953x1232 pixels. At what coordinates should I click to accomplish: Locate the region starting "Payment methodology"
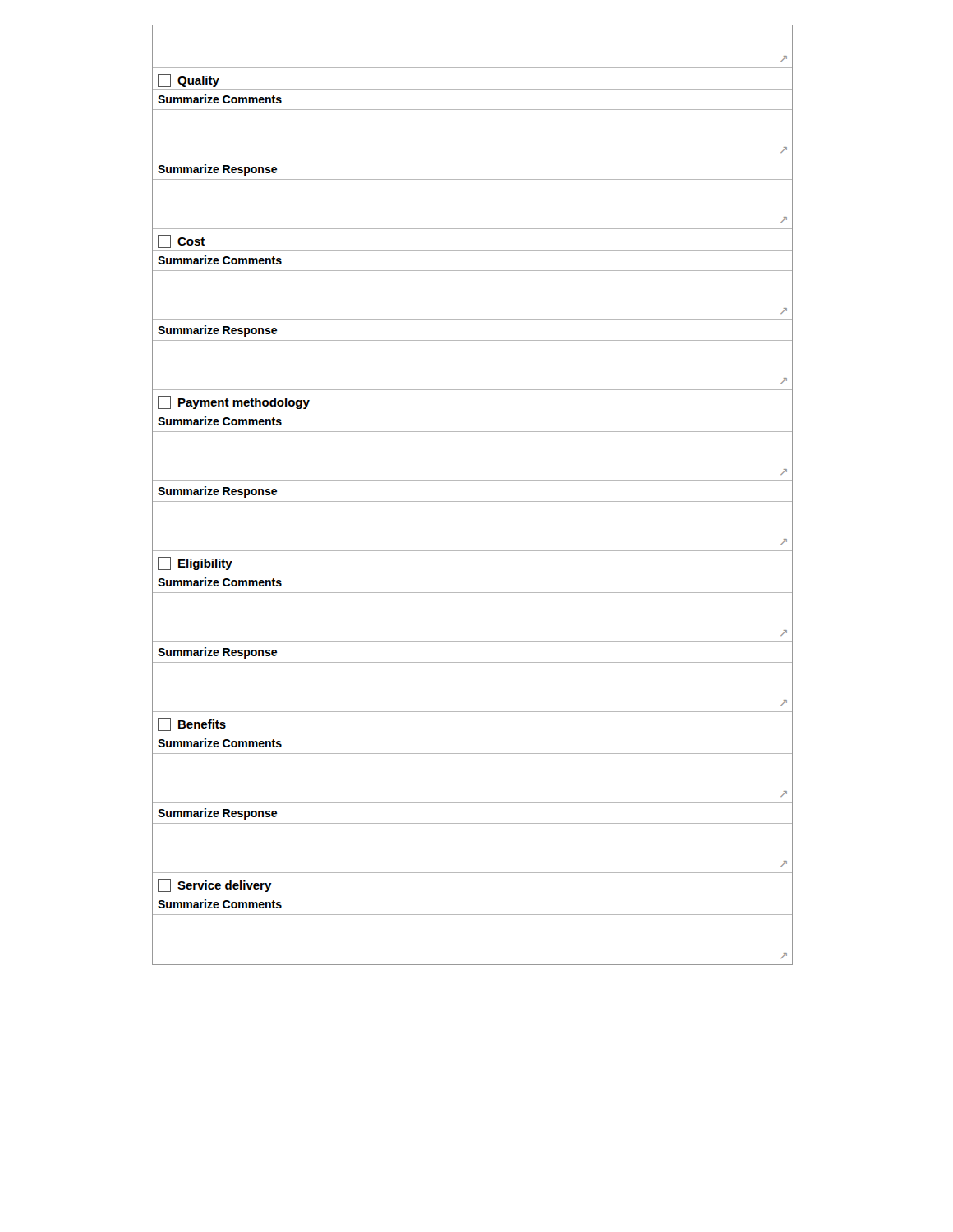click(x=234, y=402)
